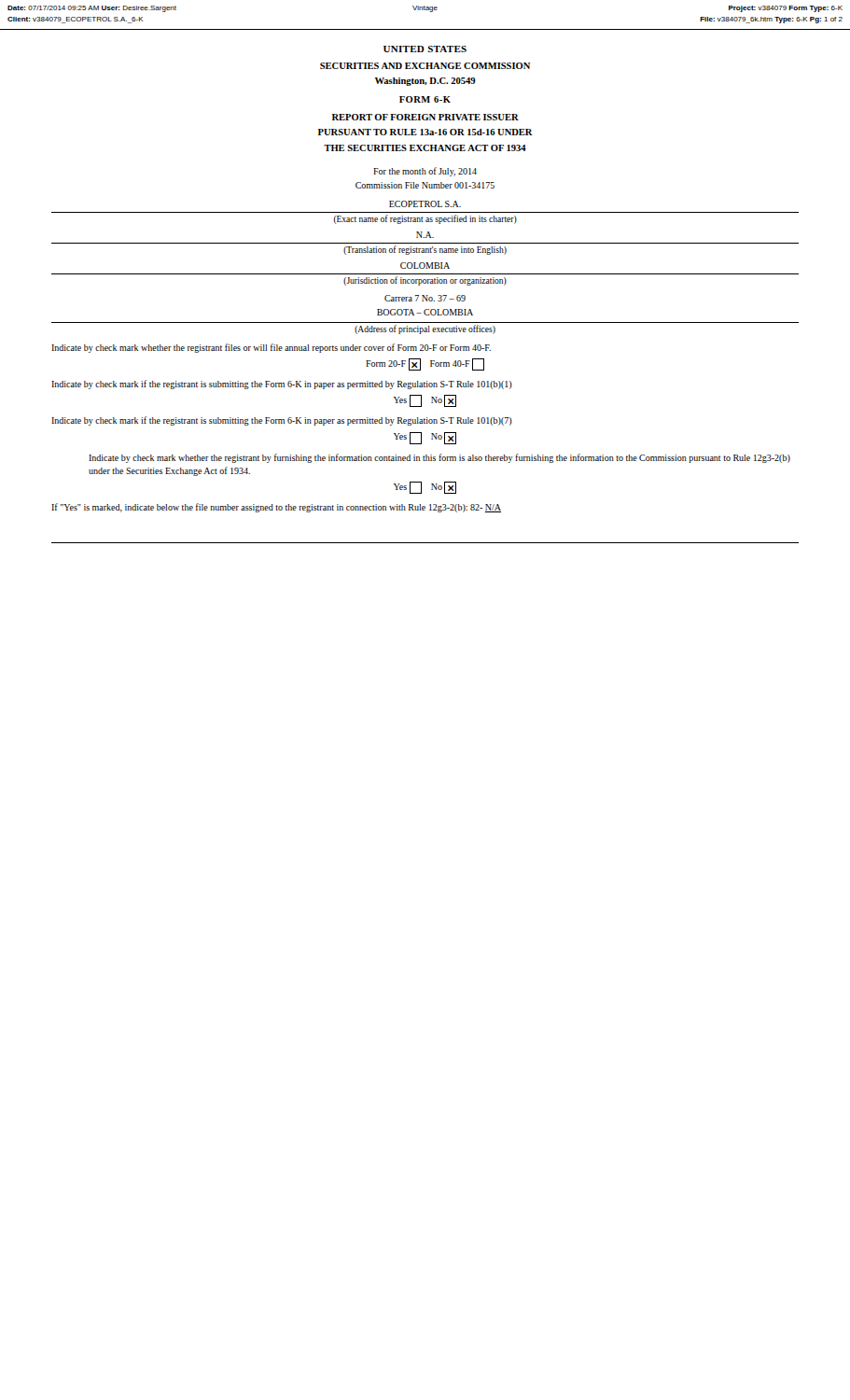
Task: Click on the passage starting "SECURITIES AND EXCHANGE COMMISSION Washington,"
Action: [425, 73]
